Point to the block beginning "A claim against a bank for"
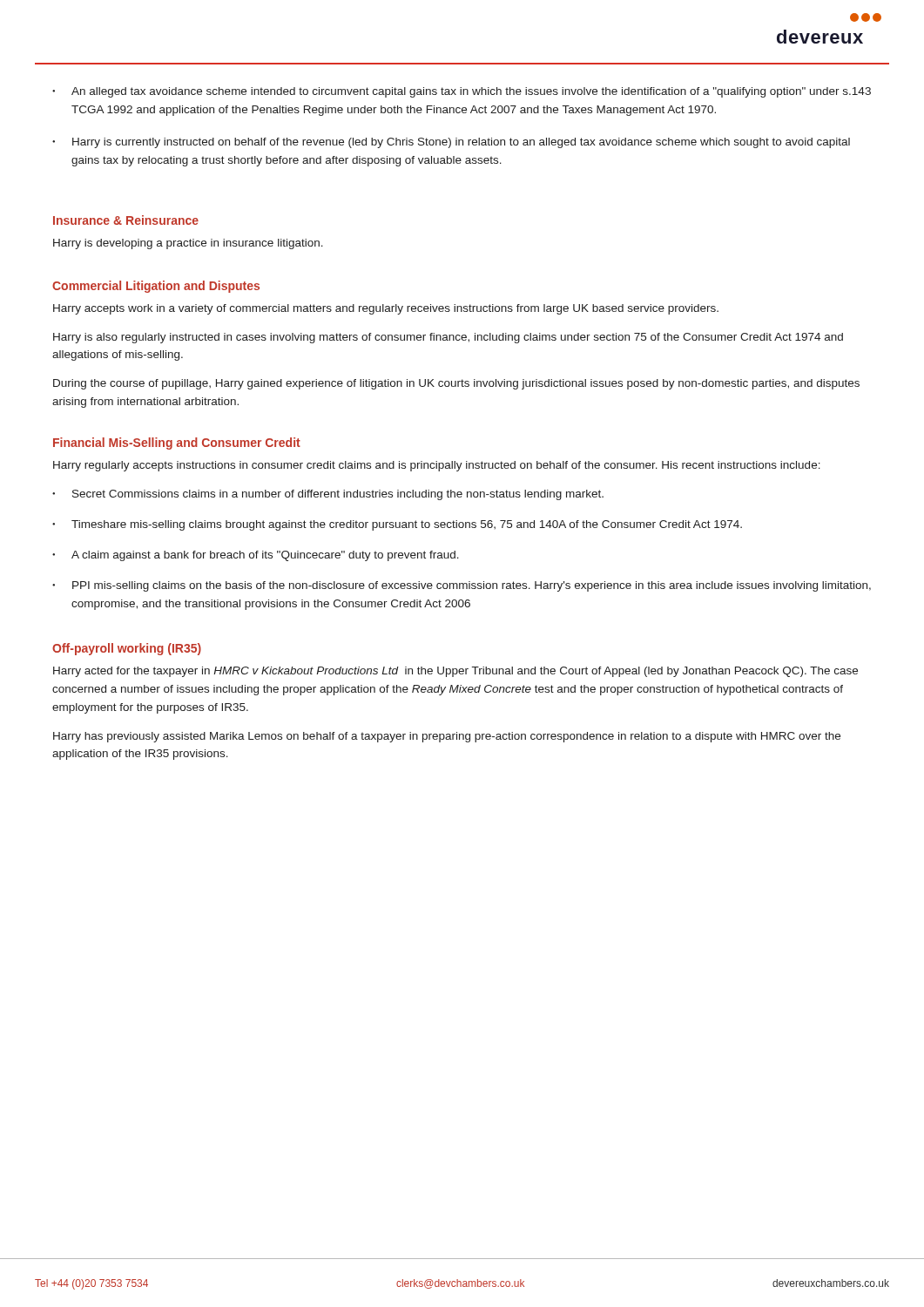Viewport: 924px width, 1307px height. 265,555
